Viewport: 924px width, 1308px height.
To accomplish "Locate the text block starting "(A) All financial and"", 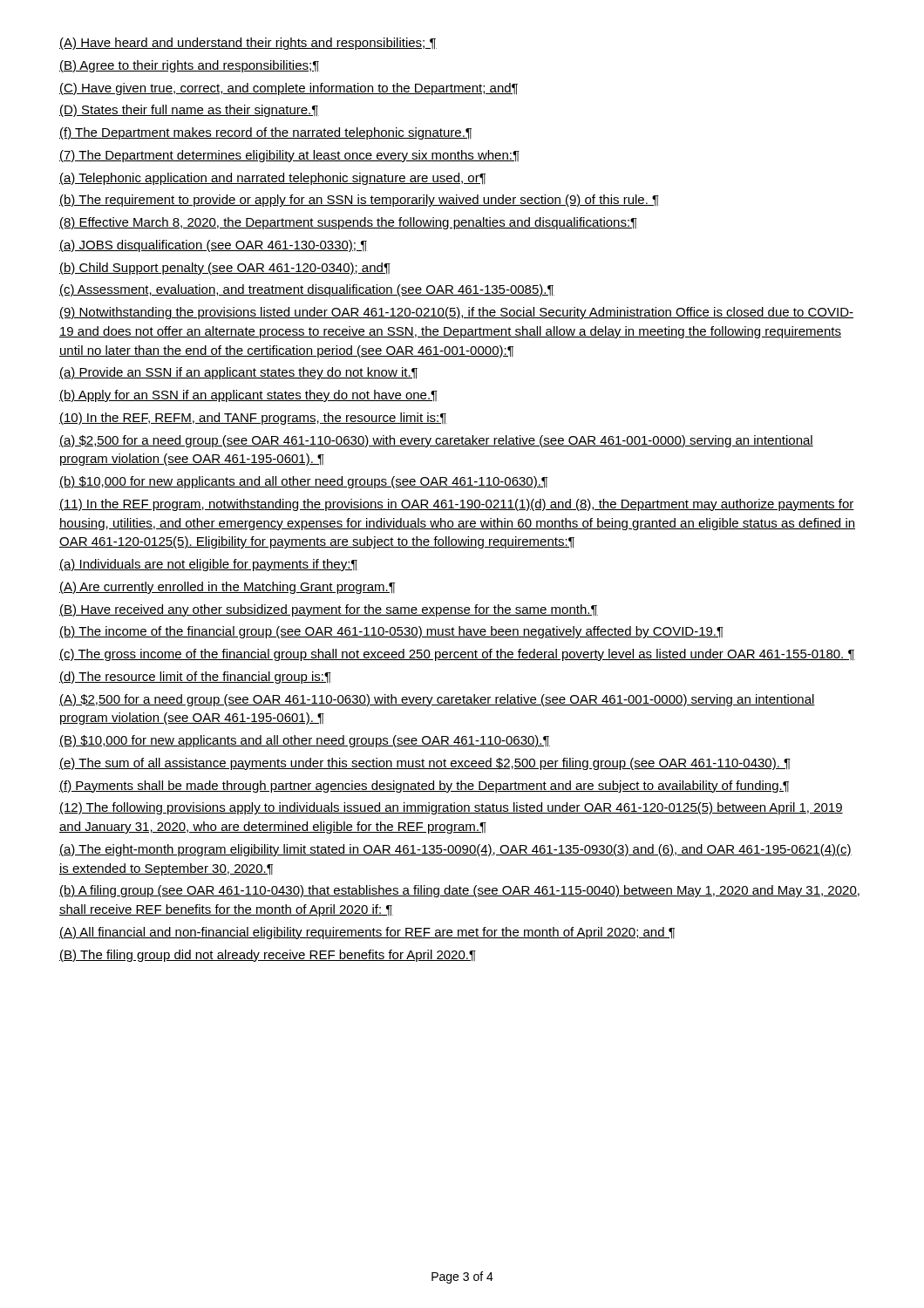I will [367, 931].
